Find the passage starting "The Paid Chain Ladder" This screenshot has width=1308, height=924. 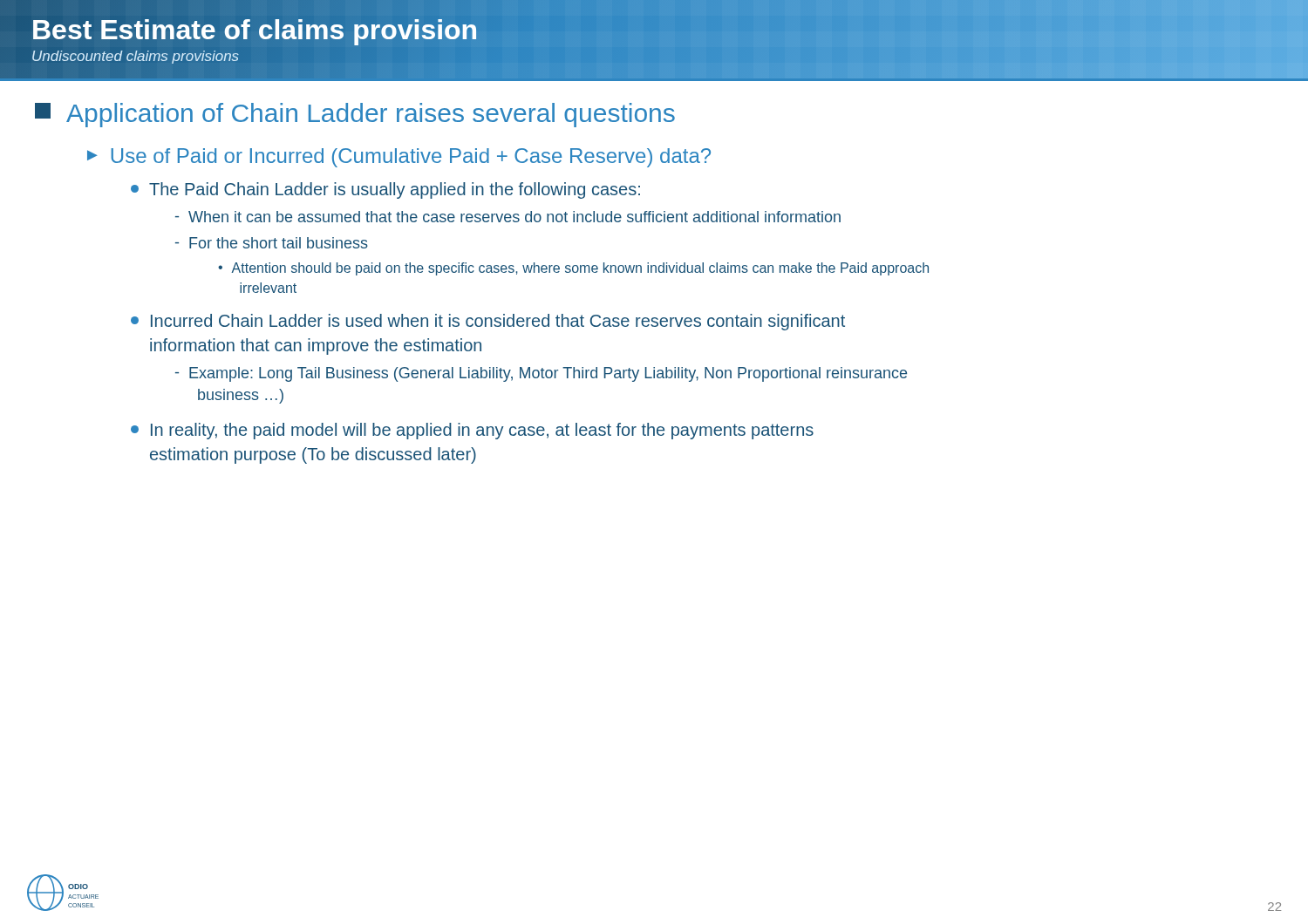pyautogui.click(x=386, y=190)
